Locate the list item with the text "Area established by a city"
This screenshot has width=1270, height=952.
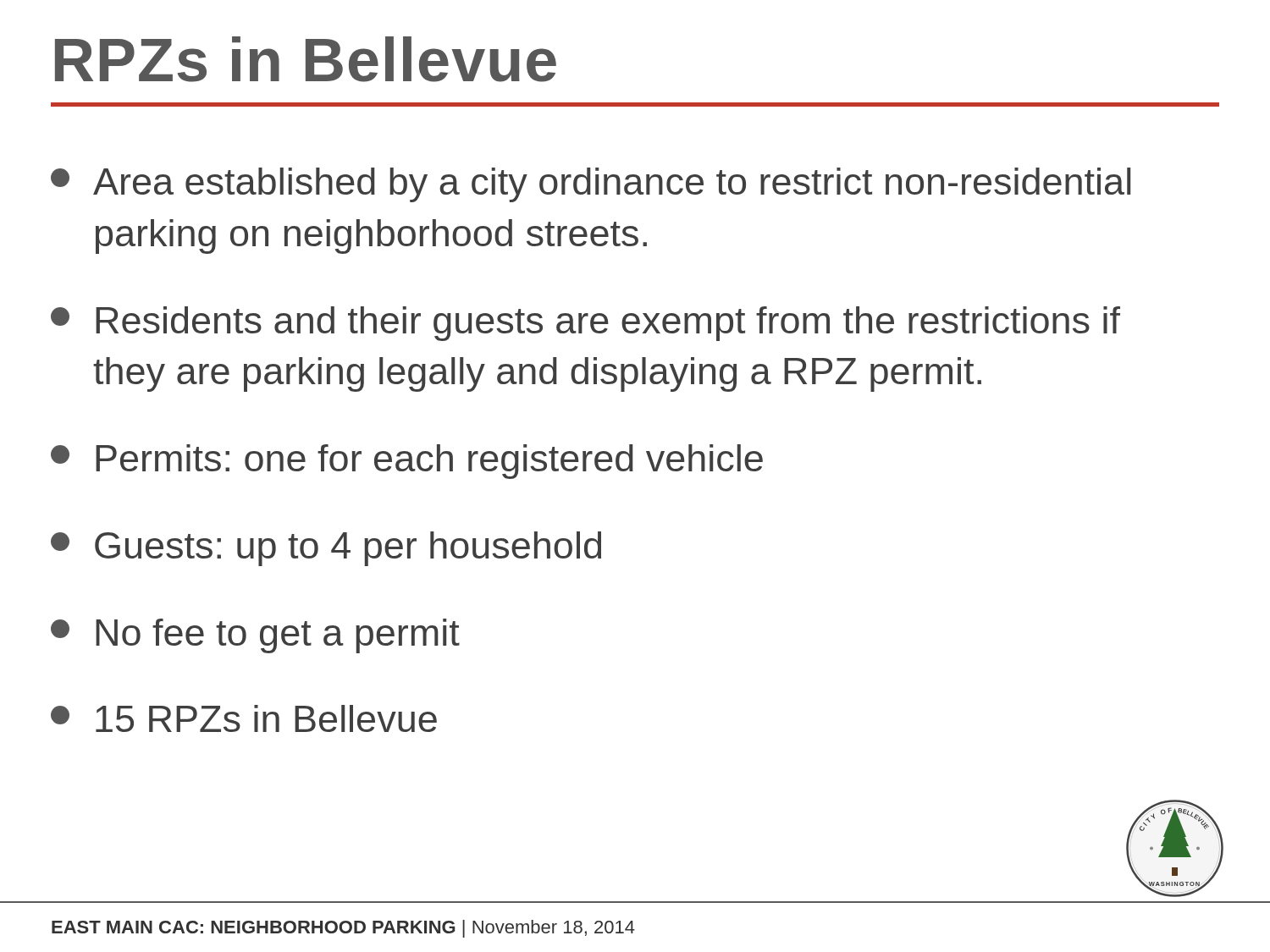pyautogui.click(x=627, y=208)
